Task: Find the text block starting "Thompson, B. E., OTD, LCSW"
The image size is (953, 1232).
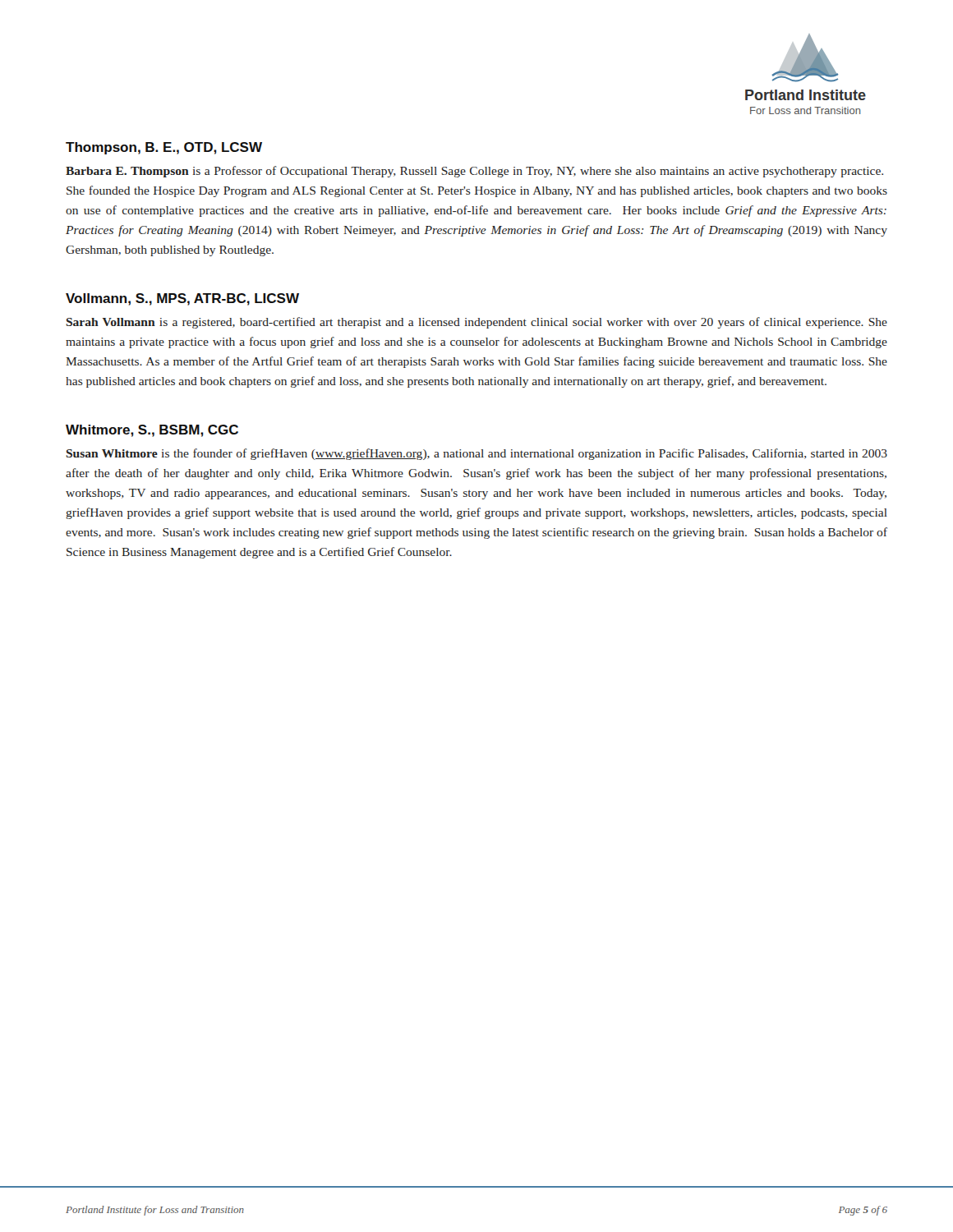Action: (x=164, y=147)
